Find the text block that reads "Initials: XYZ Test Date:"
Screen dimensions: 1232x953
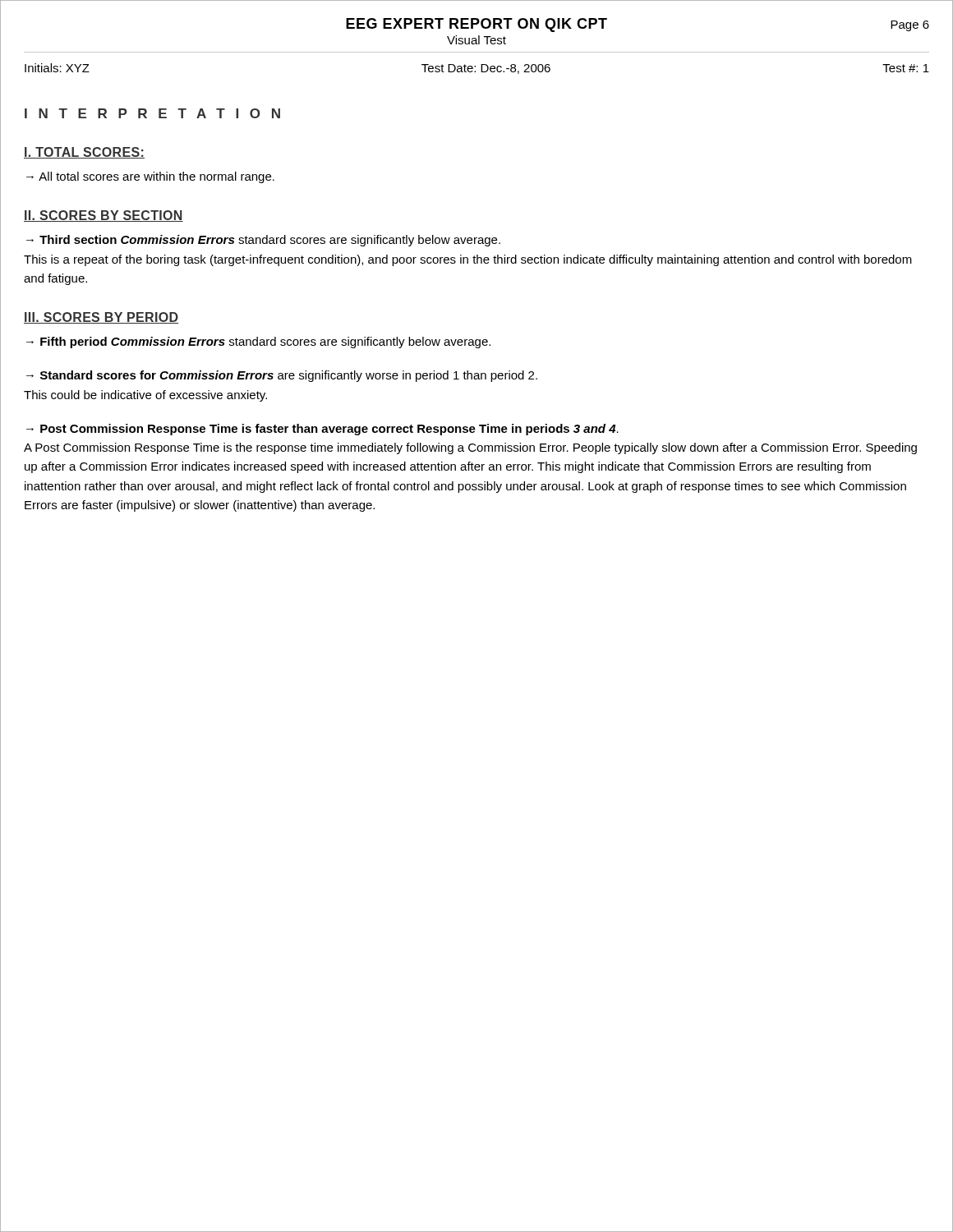point(476,68)
